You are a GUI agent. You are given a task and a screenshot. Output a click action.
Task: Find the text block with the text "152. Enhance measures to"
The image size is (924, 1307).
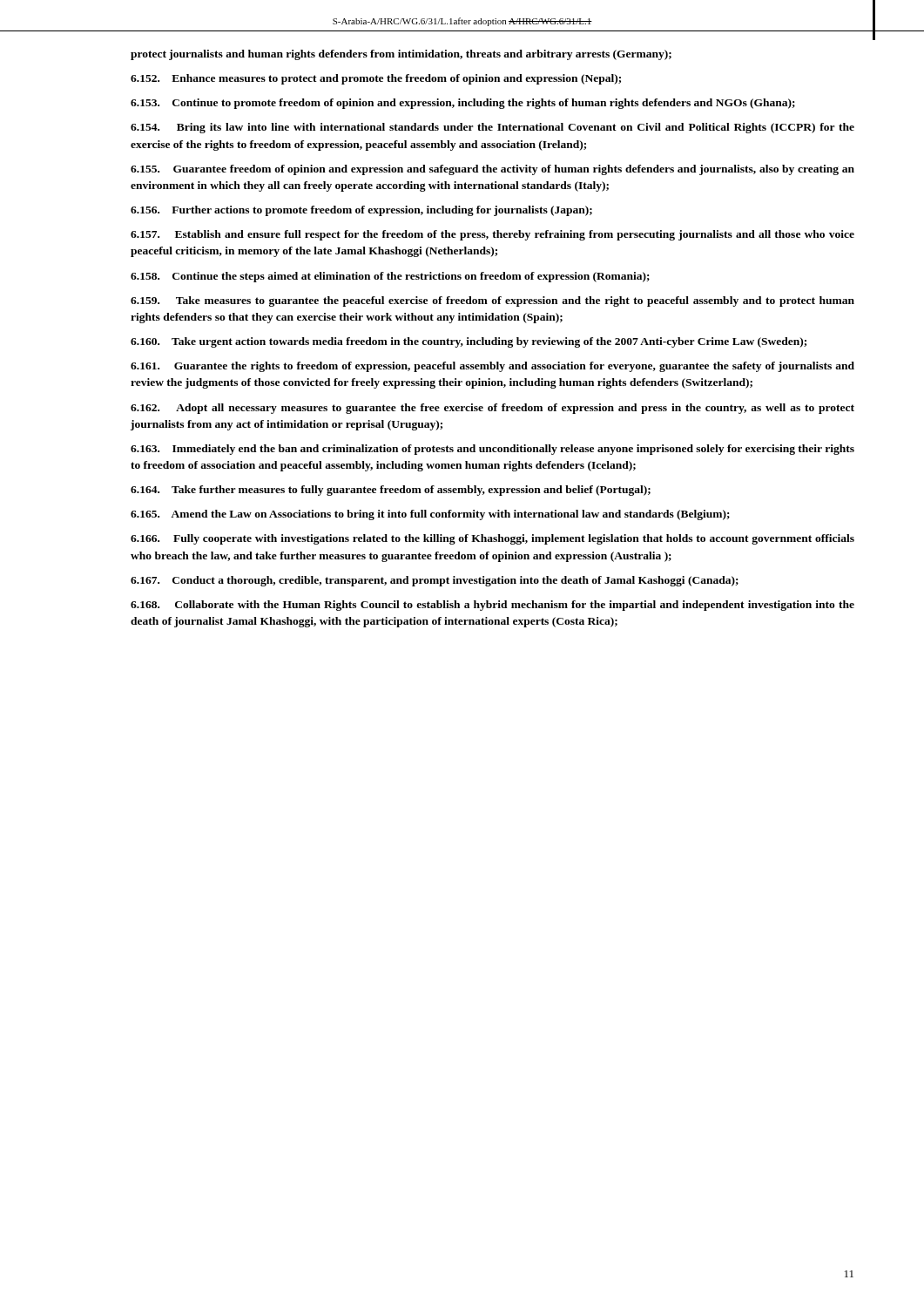coord(376,78)
